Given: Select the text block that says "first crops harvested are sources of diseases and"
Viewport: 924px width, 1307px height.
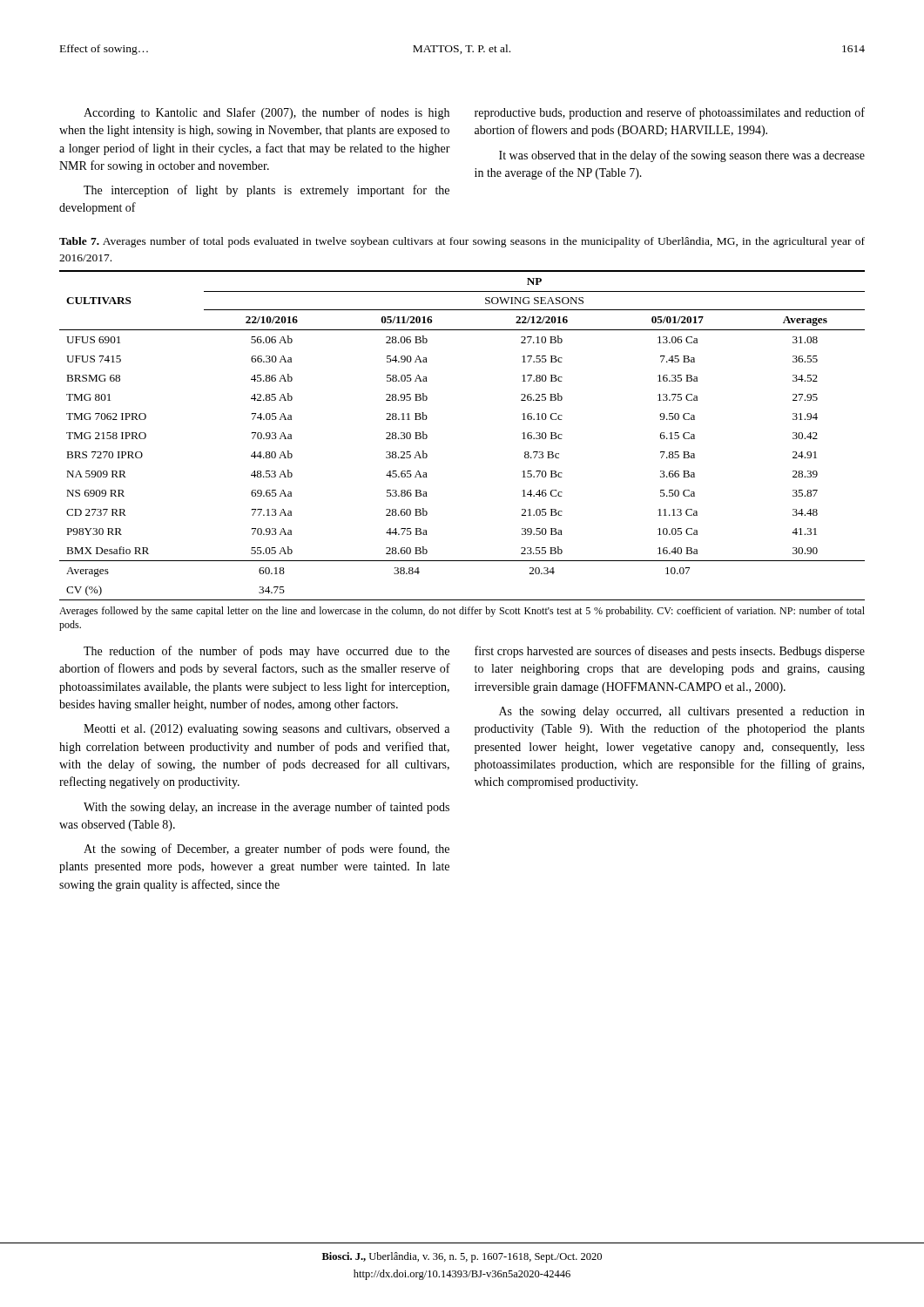Looking at the screenshot, I should [669, 717].
